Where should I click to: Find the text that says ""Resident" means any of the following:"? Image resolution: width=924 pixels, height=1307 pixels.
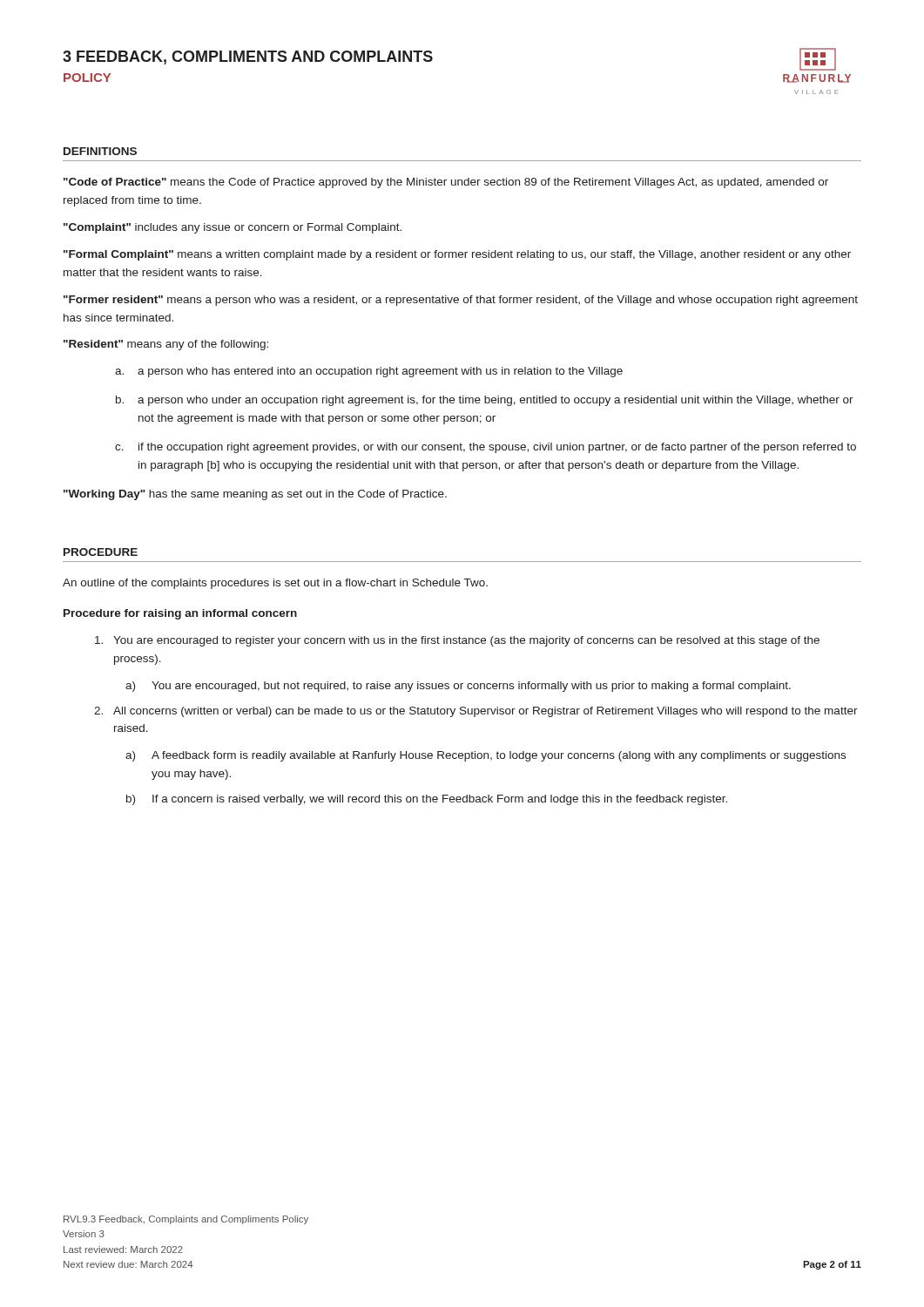tap(166, 344)
